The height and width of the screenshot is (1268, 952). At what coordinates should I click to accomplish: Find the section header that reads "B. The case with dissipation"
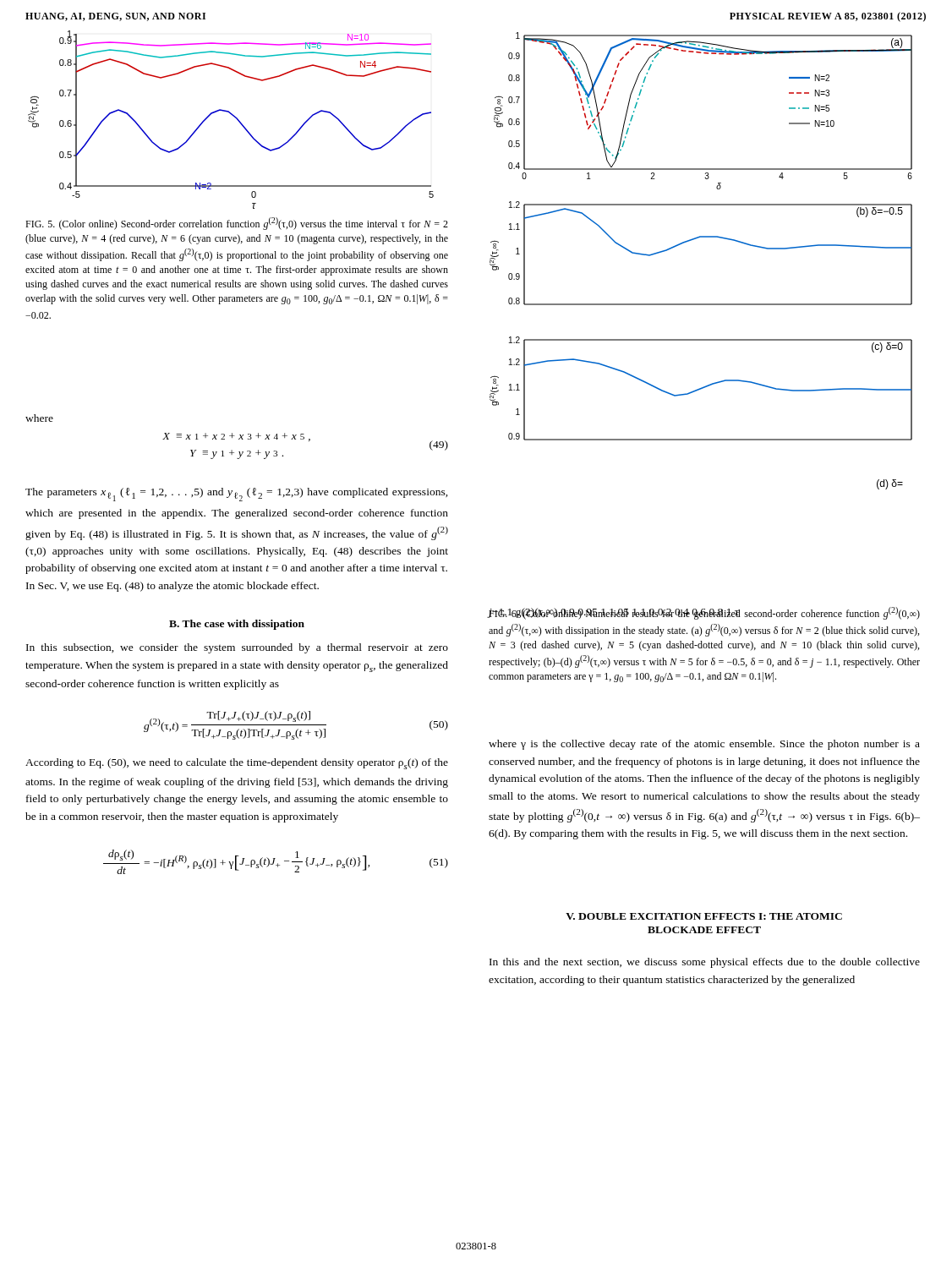(237, 623)
